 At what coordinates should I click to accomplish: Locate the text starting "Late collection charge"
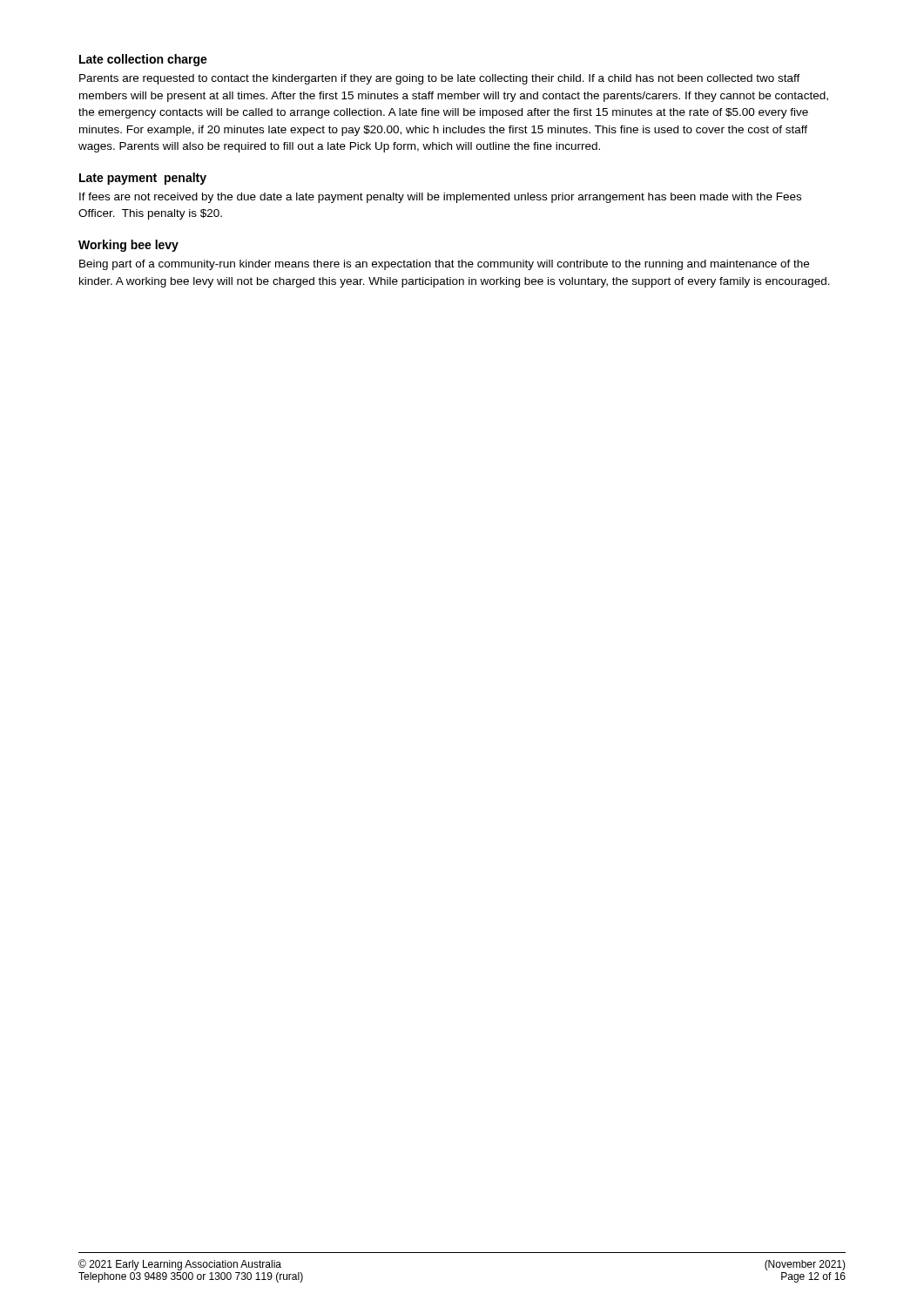click(x=143, y=59)
